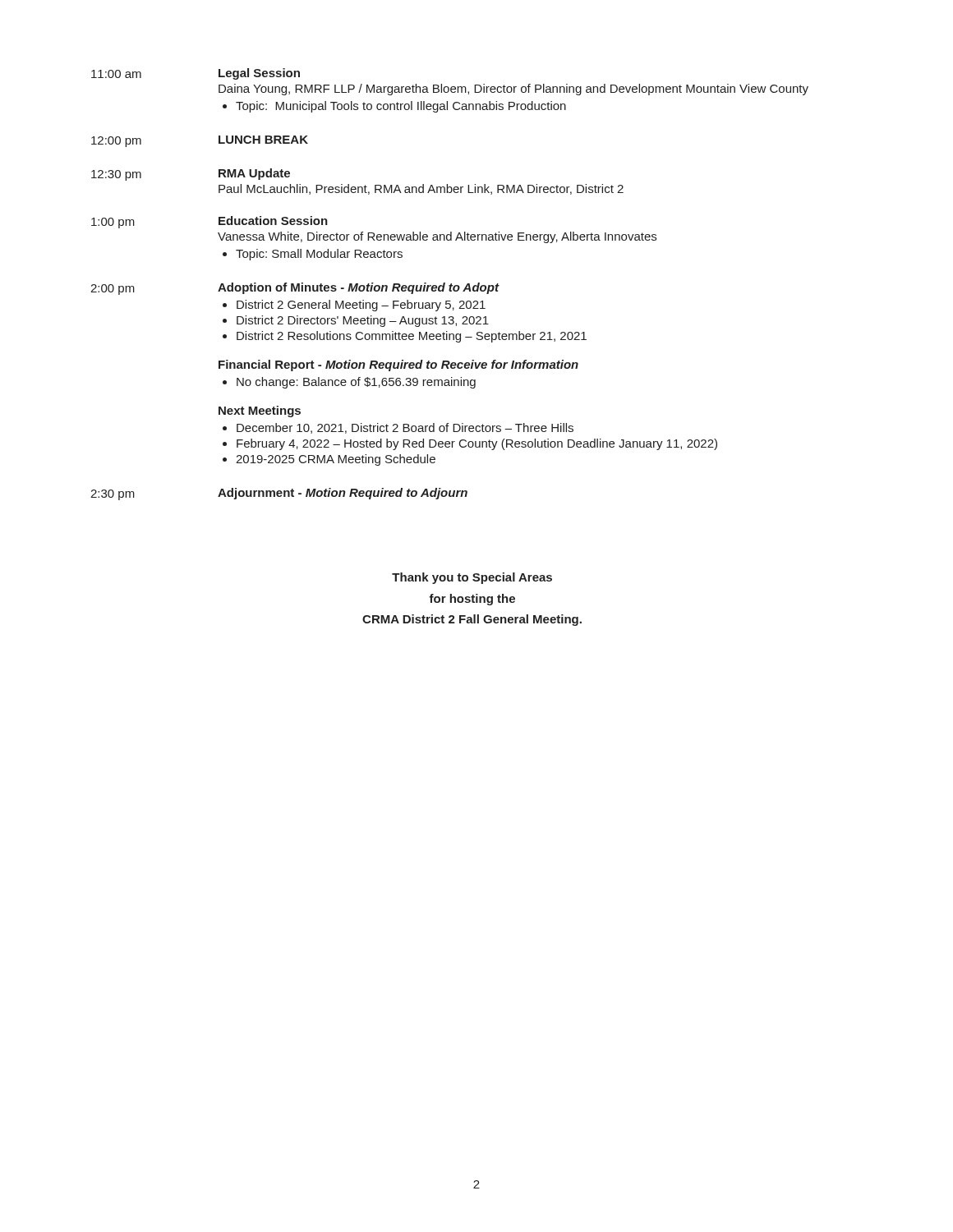Image resolution: width=953 pixels, height=1232 pixels.
Task: Find the block on this page that starts "Adoption of Minutes - Motion"
Action: coord(536,373)
